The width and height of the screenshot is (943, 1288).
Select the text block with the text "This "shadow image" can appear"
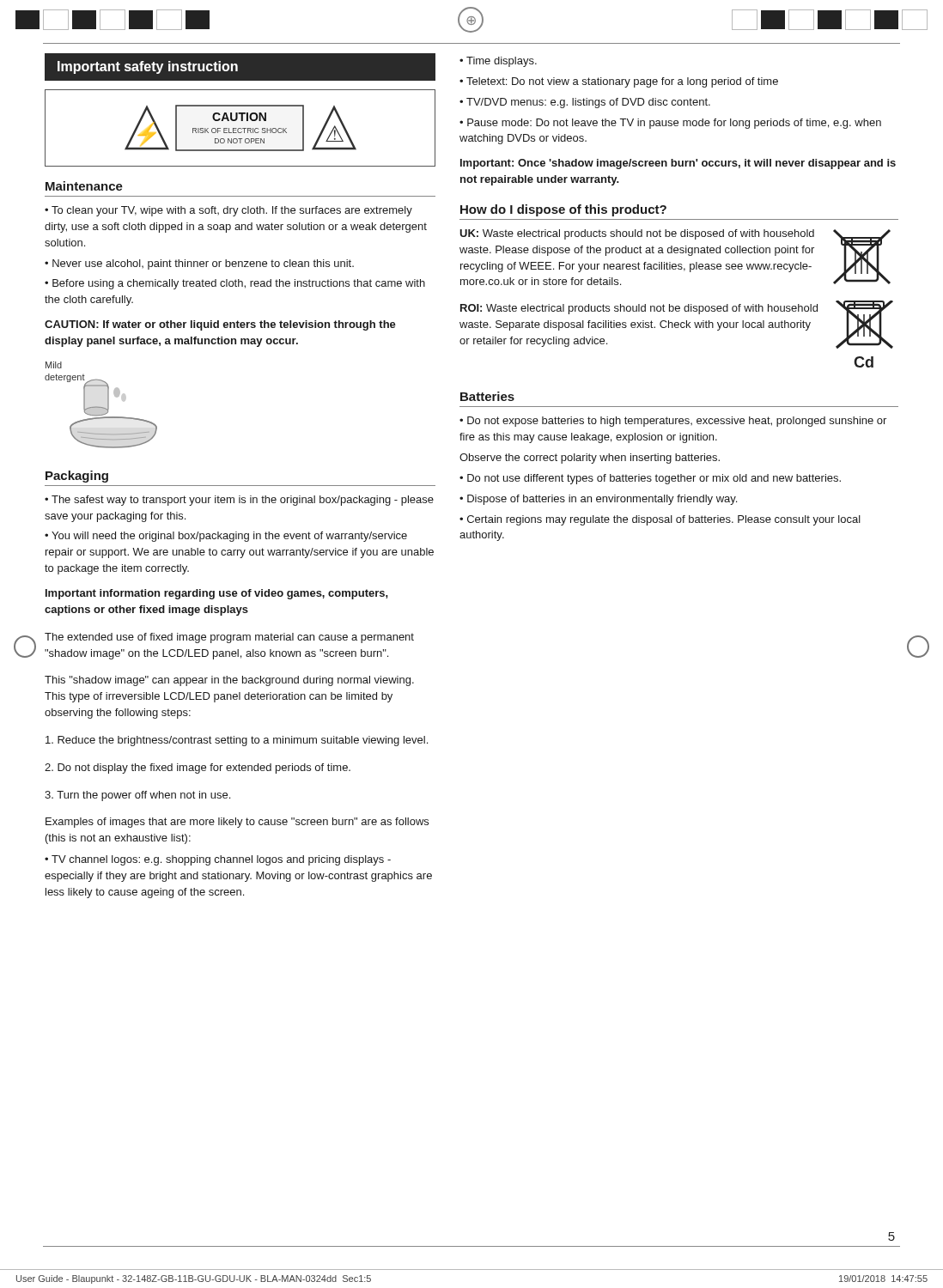pos(240,697)
